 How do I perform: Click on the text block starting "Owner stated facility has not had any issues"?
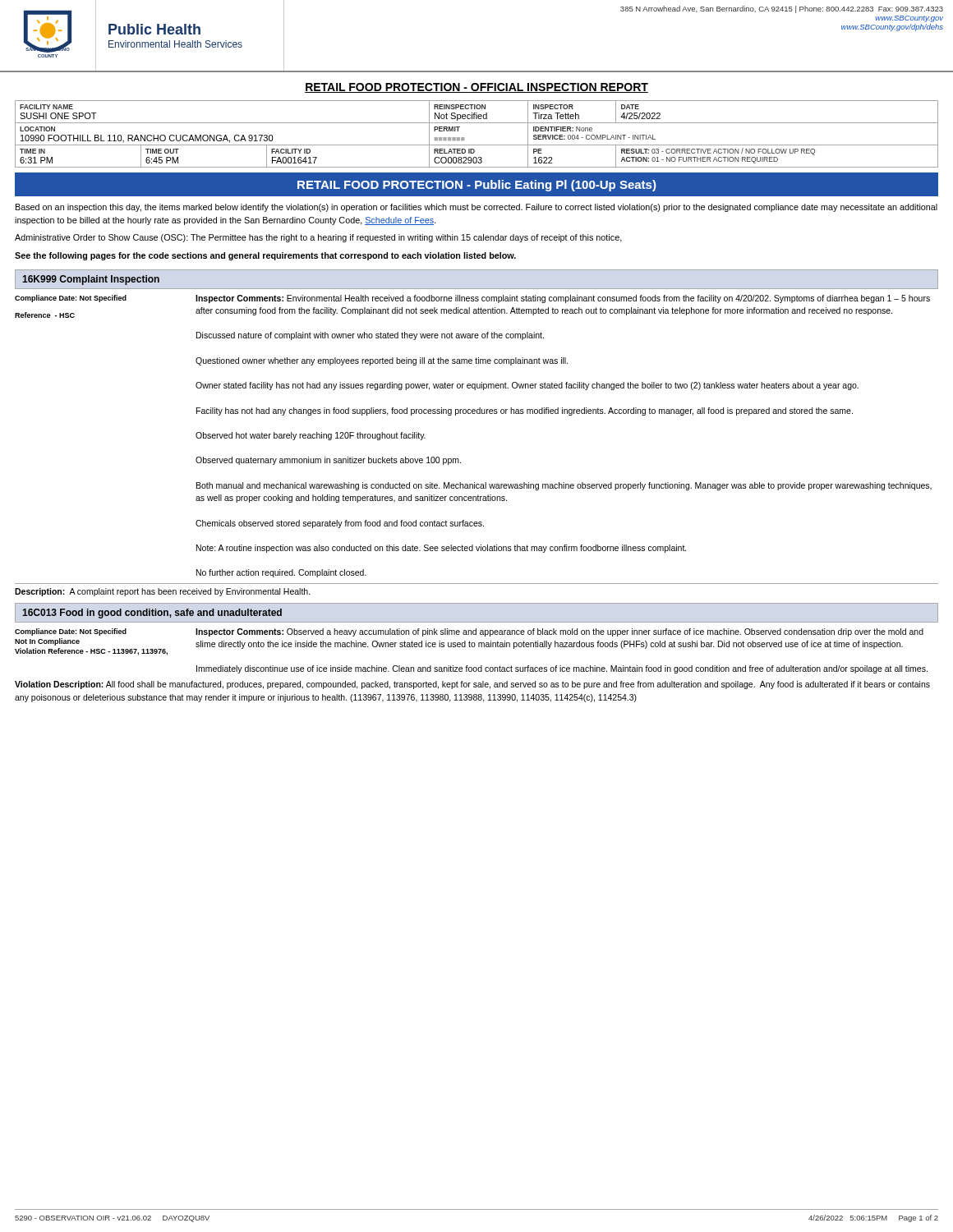(x=527, y=385)
